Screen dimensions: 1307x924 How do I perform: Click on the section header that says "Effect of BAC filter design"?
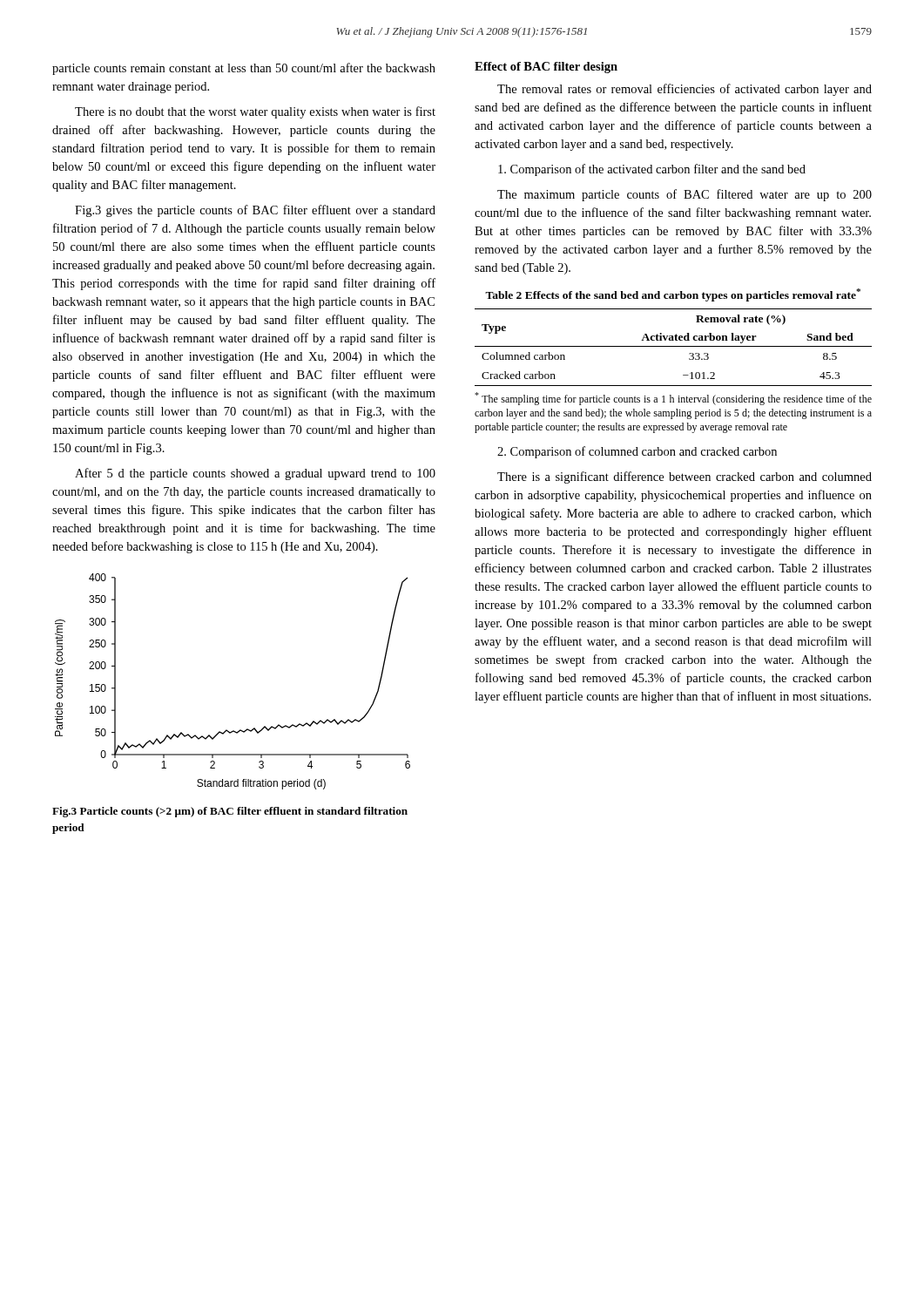(x=546, y=66)
